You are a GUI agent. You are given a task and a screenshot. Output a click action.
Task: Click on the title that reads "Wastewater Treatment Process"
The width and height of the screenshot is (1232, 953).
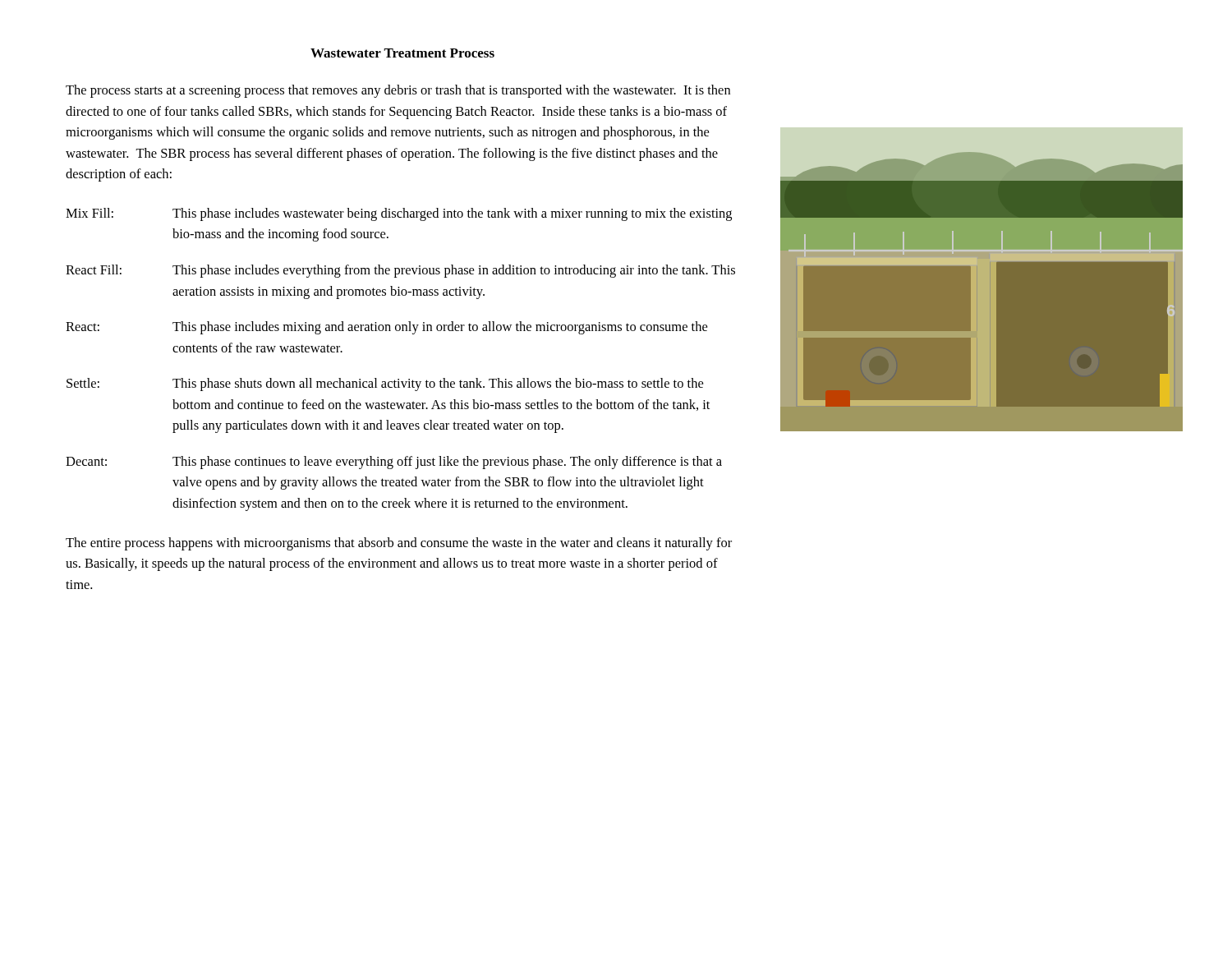(x=402, y=53)
